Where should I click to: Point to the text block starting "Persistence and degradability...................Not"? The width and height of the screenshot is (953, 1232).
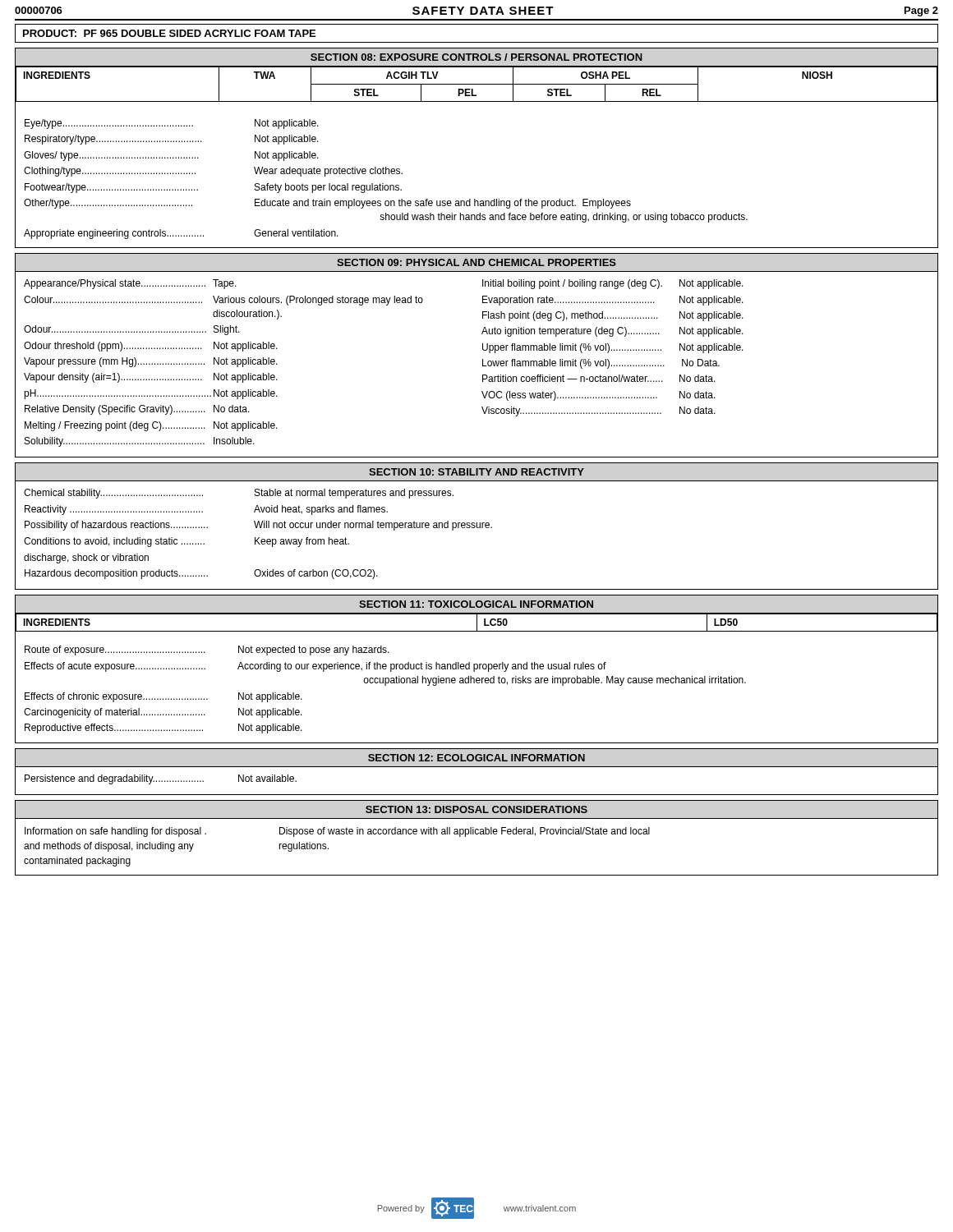[x=161, y=779]
